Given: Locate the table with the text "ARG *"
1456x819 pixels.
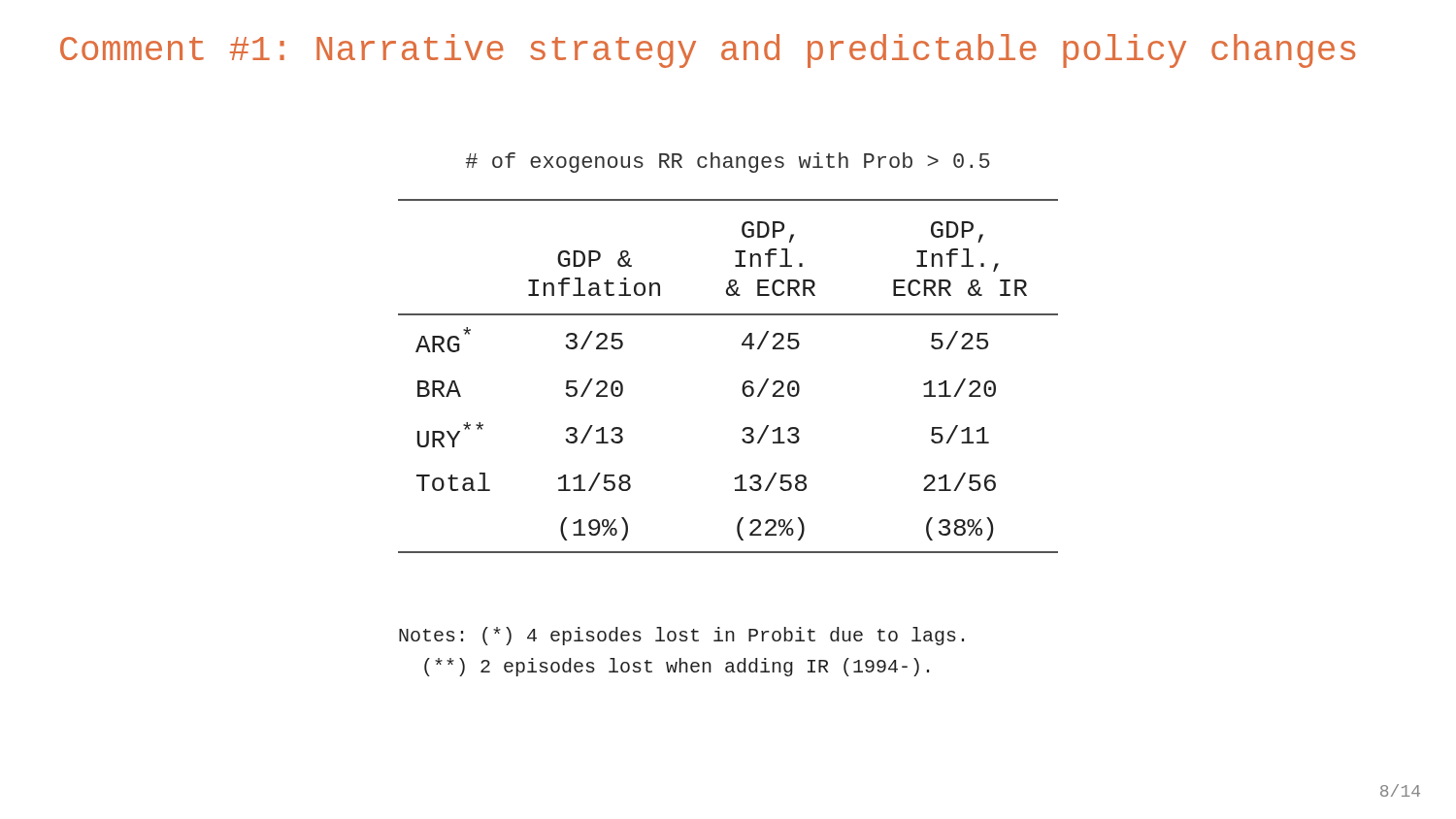Looking at the screenshot, I should (728, 377).
